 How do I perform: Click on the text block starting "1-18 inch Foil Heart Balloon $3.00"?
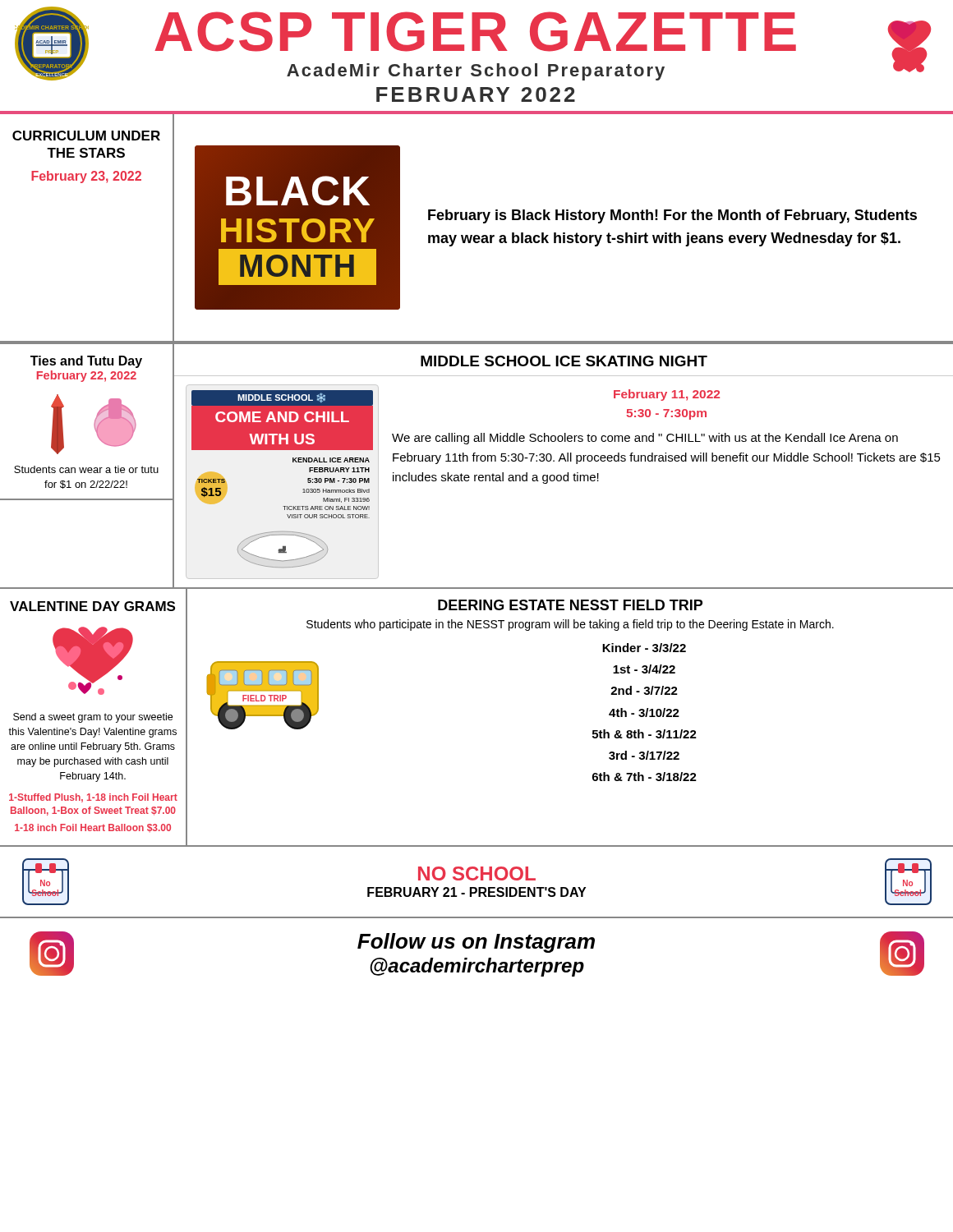[93, 828]
